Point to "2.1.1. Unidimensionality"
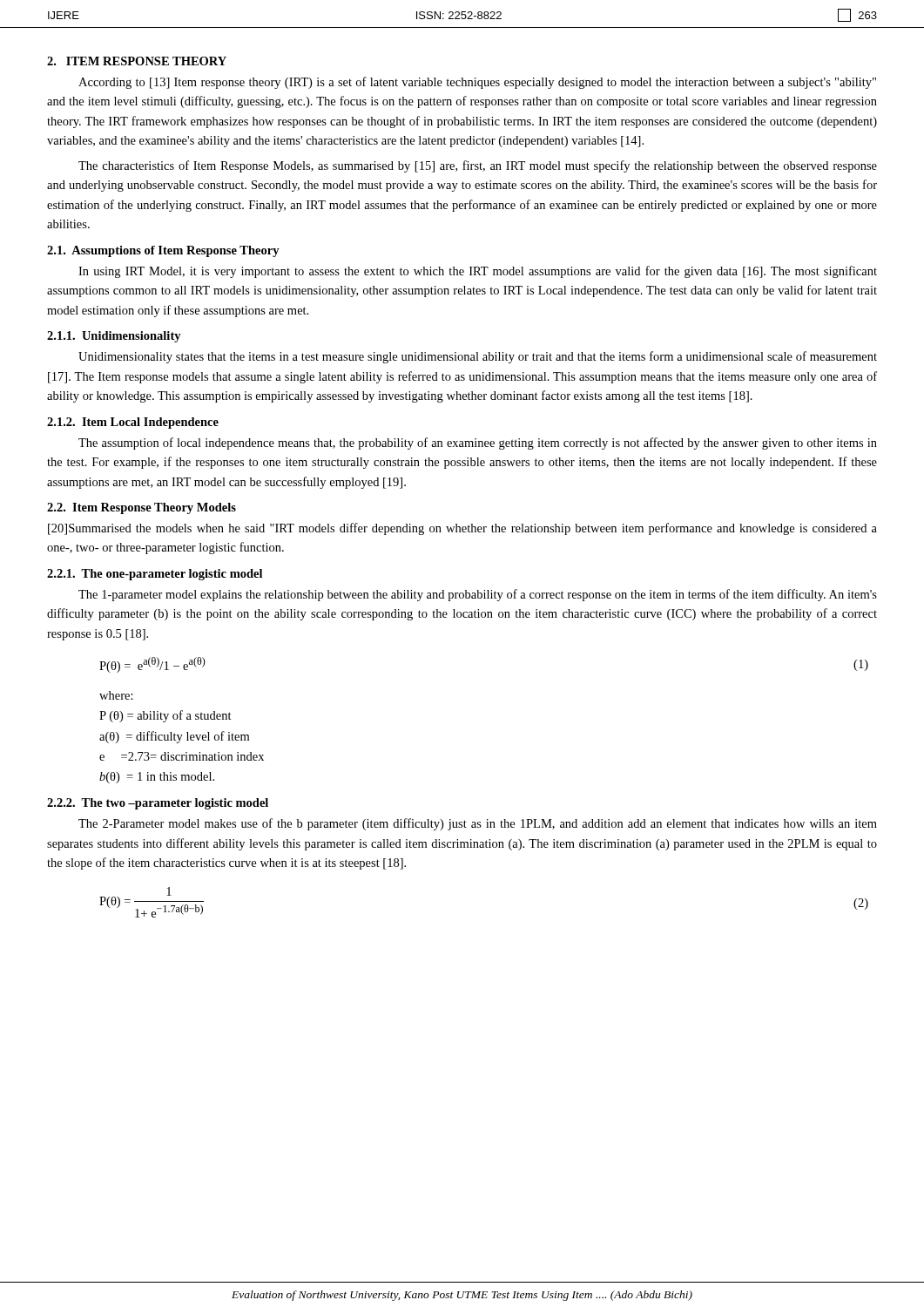Image resolution: width=924 pixels, height=1307 pixels. (114, 336)
